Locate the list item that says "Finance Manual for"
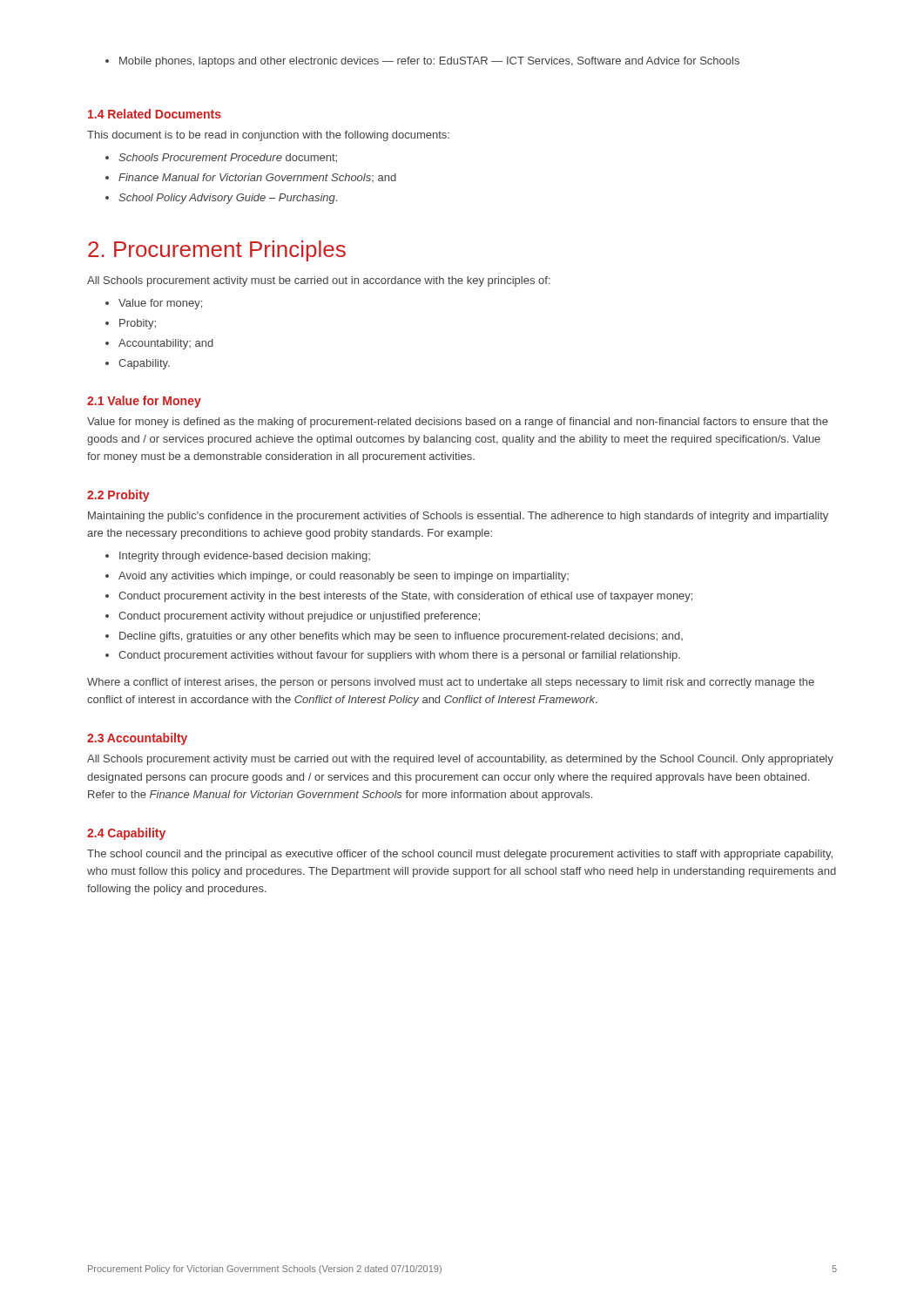The image size is (924, 1307). 251,178
